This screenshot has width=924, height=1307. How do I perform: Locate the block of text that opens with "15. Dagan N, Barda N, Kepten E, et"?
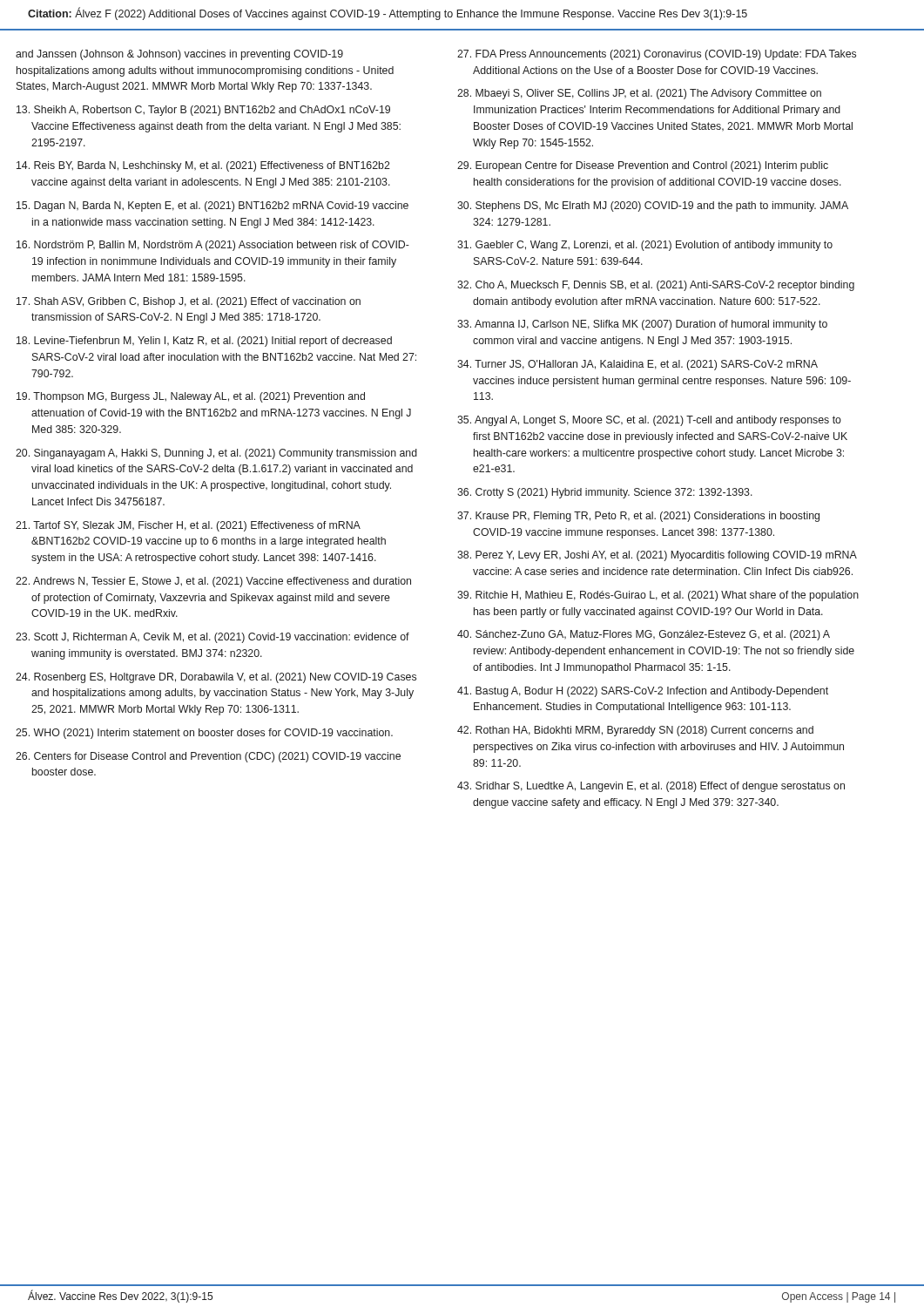click(x=217, y=214)
